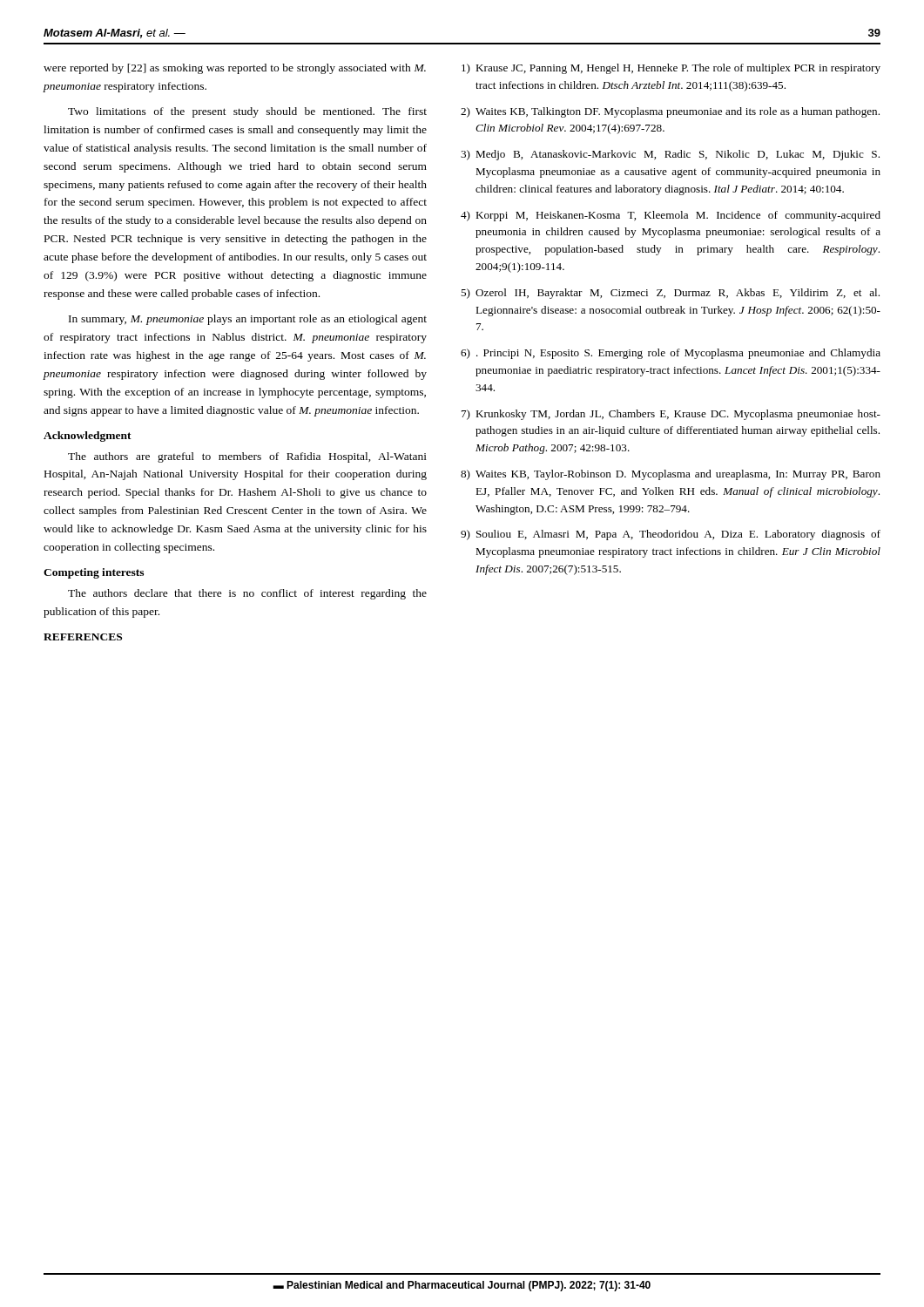The image size is (924, 1307).
Task: Find the block on this page that starts "2) Waites KB, Talkington DF."
Action: coord(666,120)
